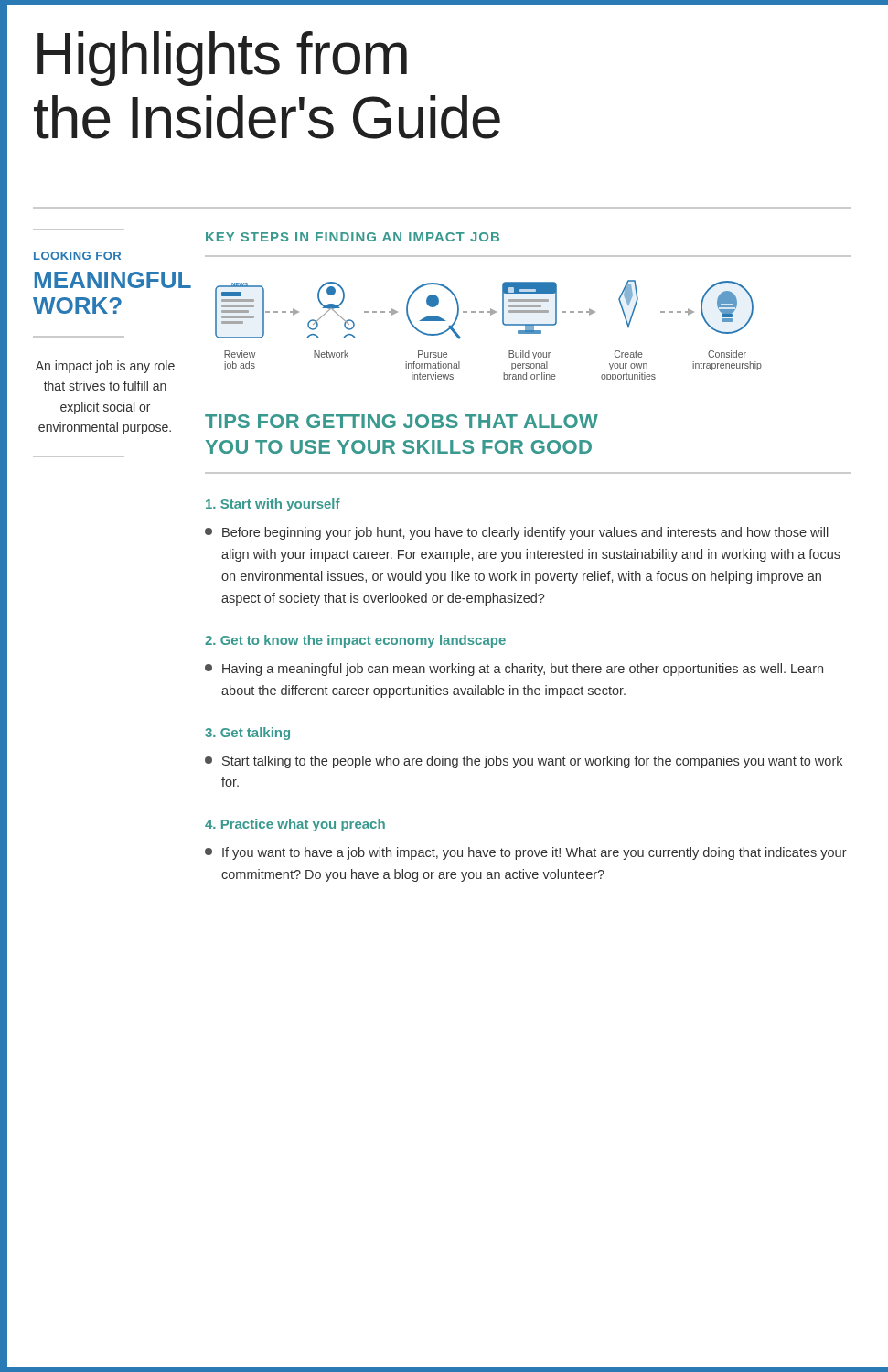Locate the infographic
The height and width of the screenshot is (1372, 888).
[x=528, y=331]
